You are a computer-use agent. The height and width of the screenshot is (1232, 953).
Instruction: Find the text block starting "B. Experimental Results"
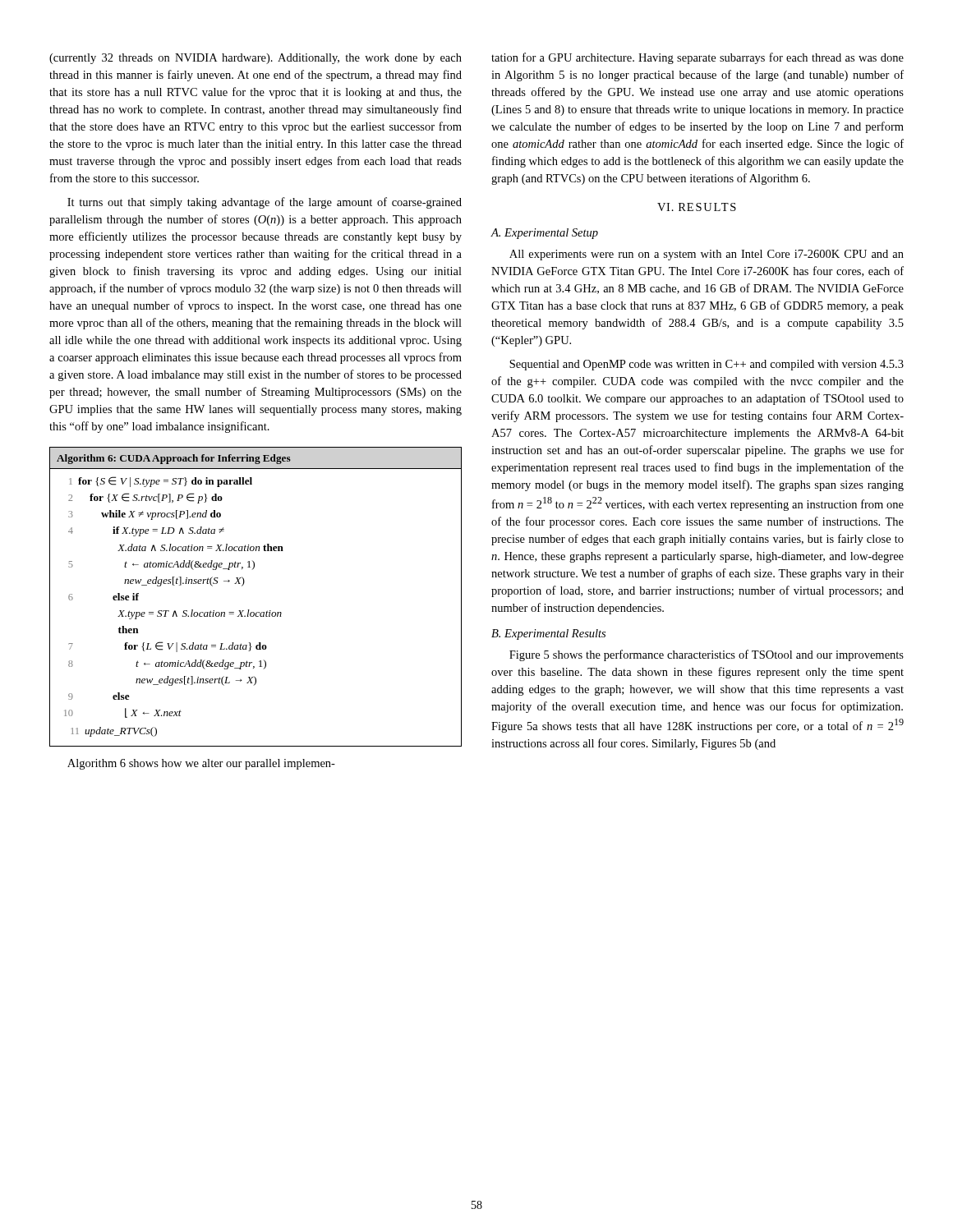tap(548, 634)
